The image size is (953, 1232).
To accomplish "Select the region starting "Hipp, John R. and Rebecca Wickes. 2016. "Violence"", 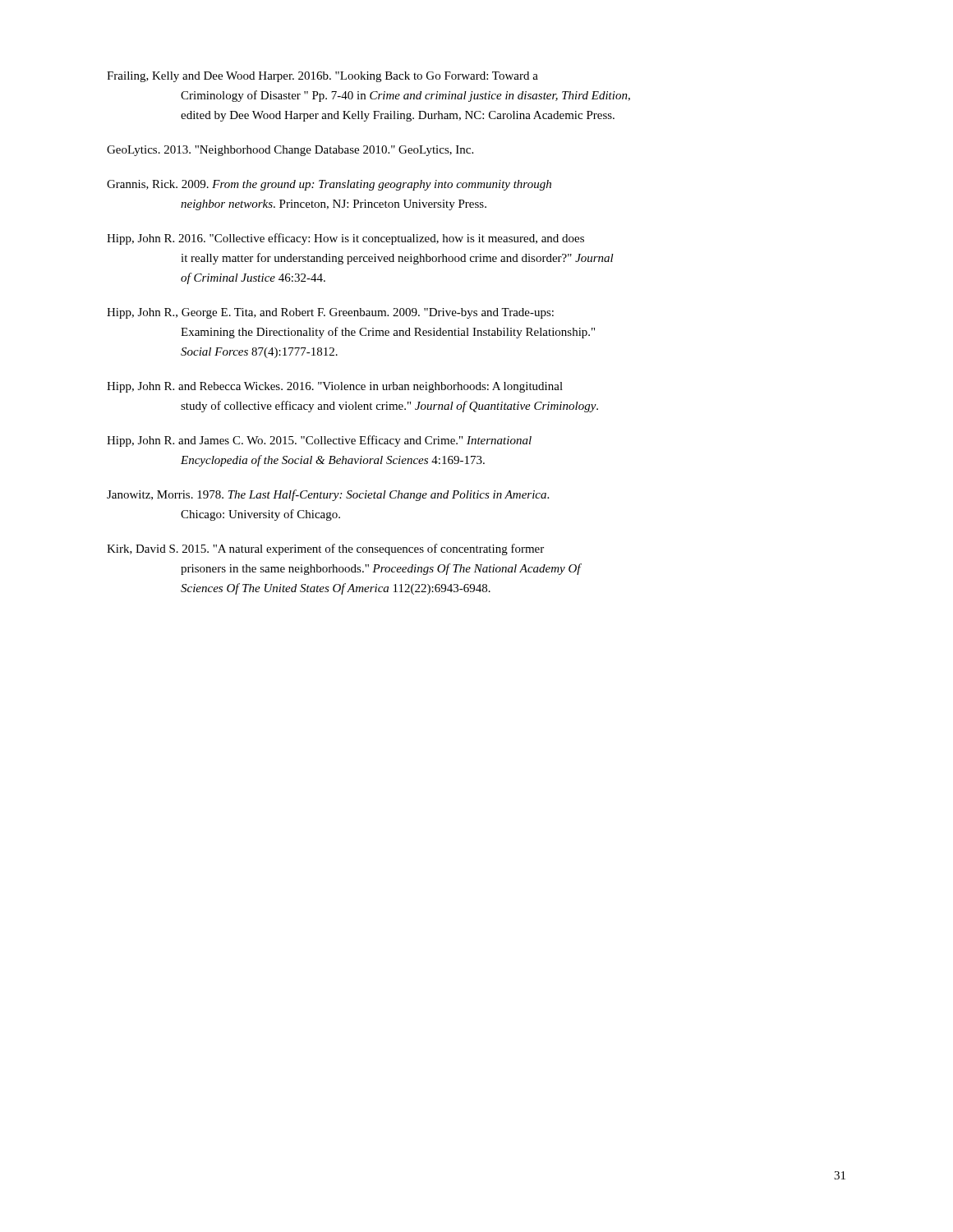I will 476,396.
